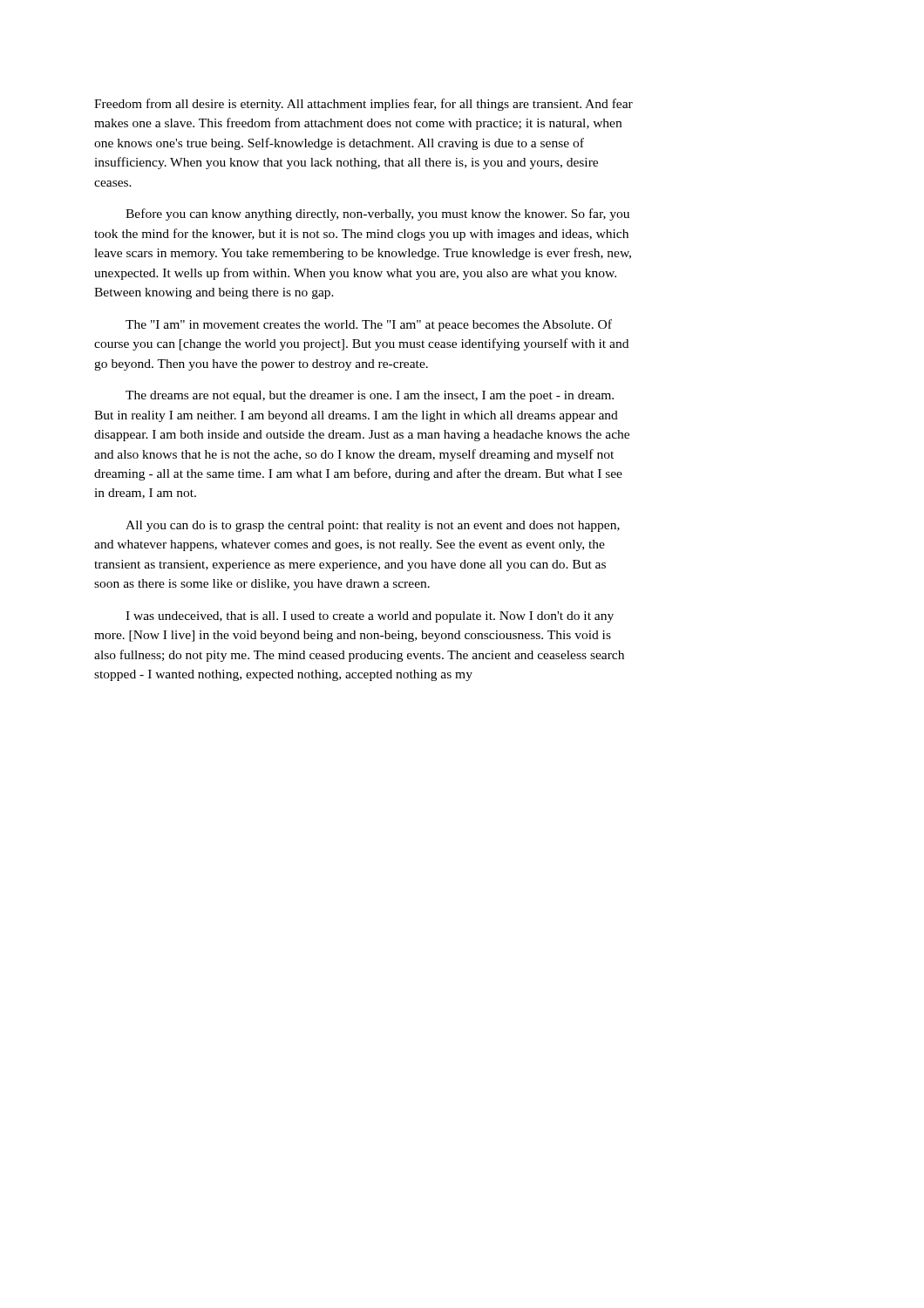The height and width of the screenshot is (1308, 924).
Task: Locate the text block containing "The "I am" in"
Action: 362,343
